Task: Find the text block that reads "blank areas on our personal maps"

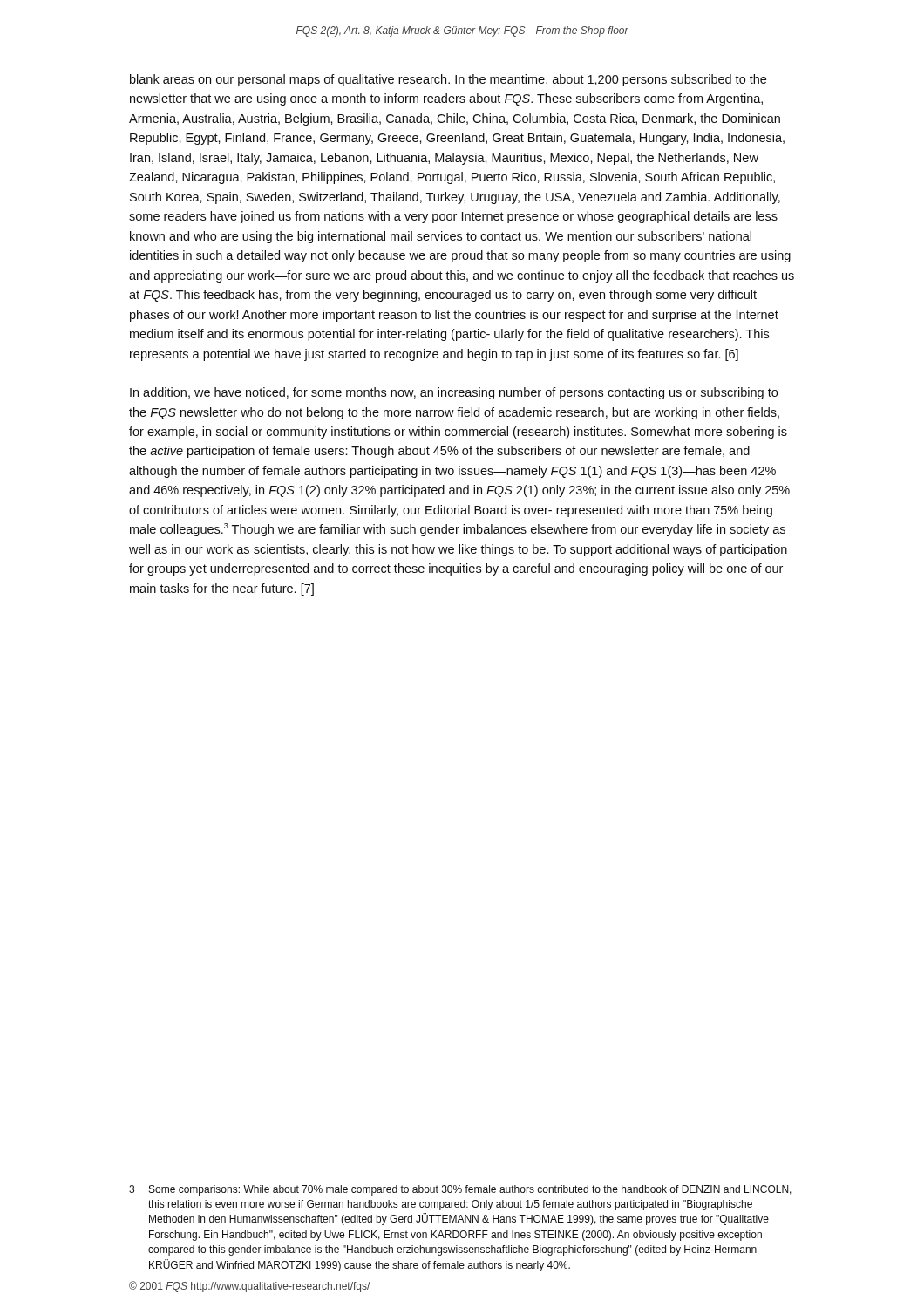Action: [462, 216]
